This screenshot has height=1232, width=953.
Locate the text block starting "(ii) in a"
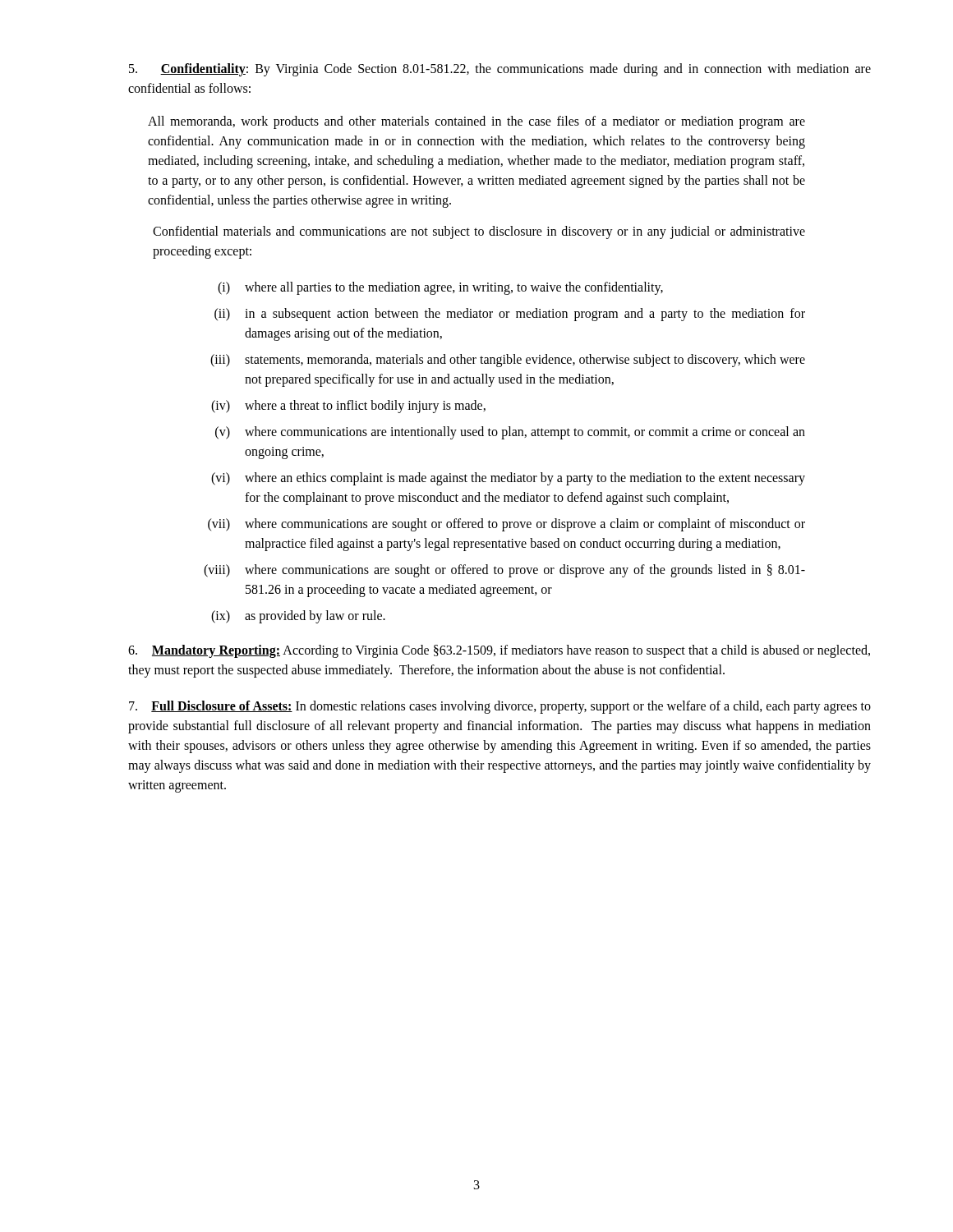(x=493, y=324)
